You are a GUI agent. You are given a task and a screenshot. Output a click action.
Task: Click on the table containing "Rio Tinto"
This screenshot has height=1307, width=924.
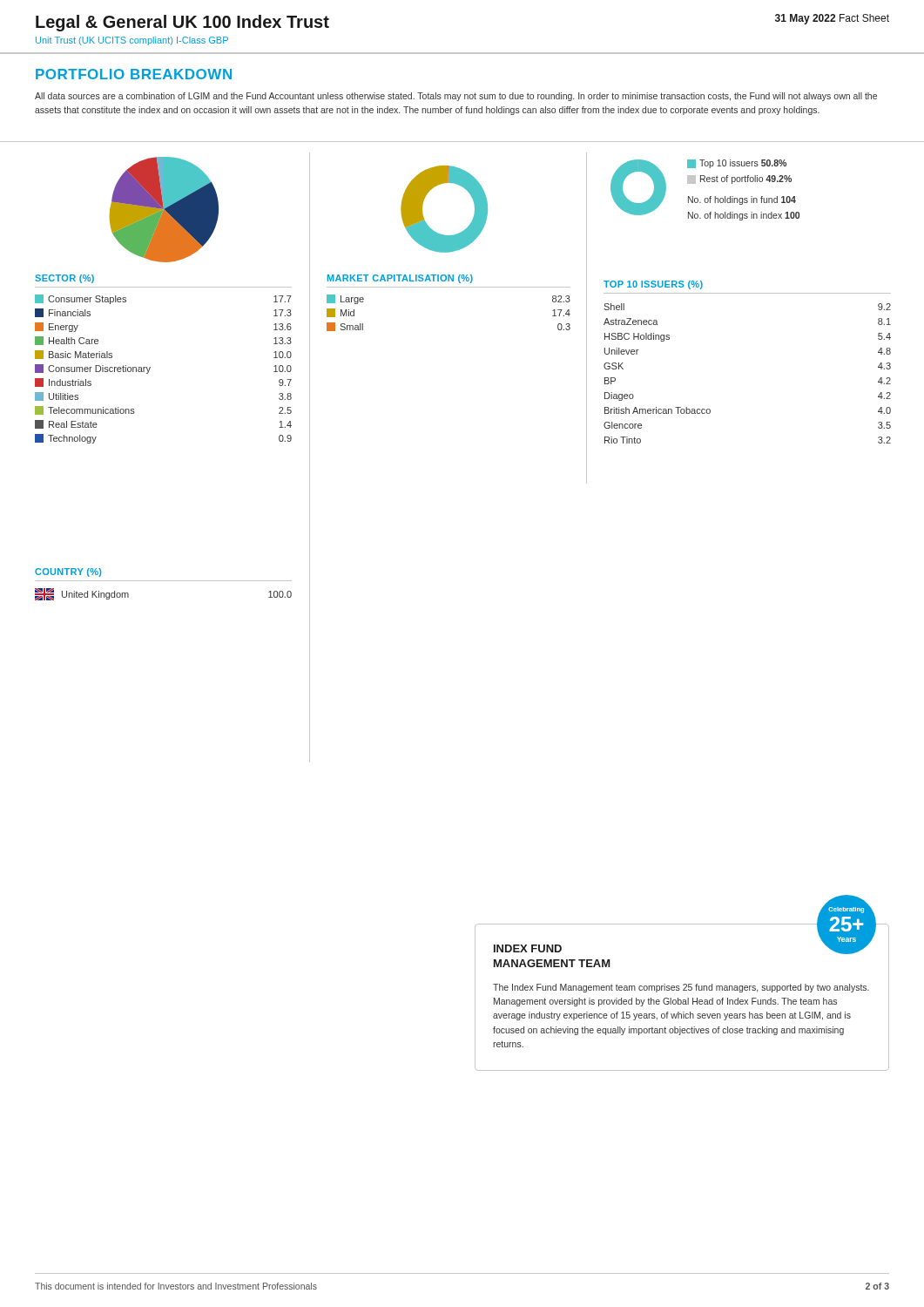(x=747, y=363)
